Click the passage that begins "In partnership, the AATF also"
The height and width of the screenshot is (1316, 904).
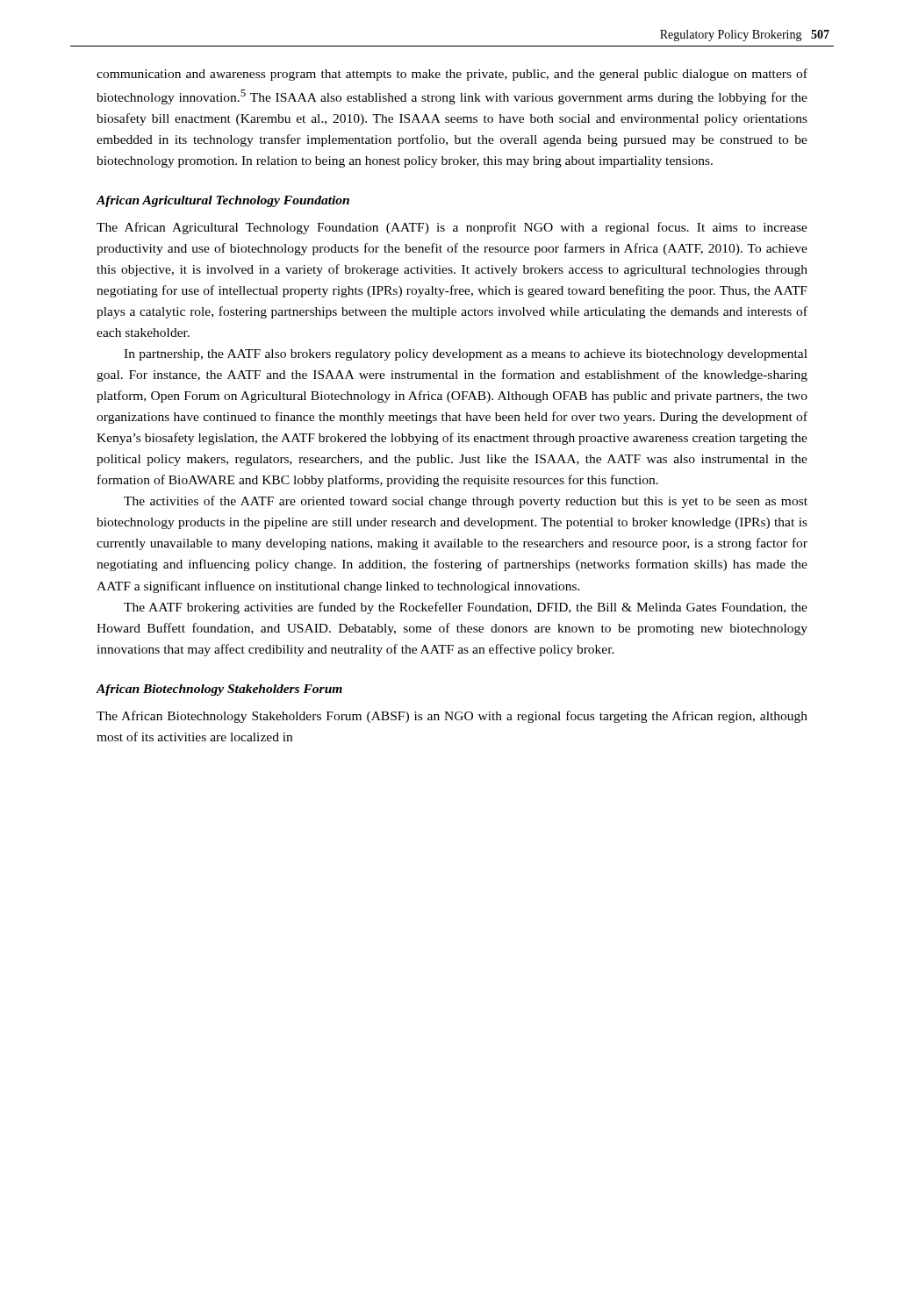pos(452,417)
